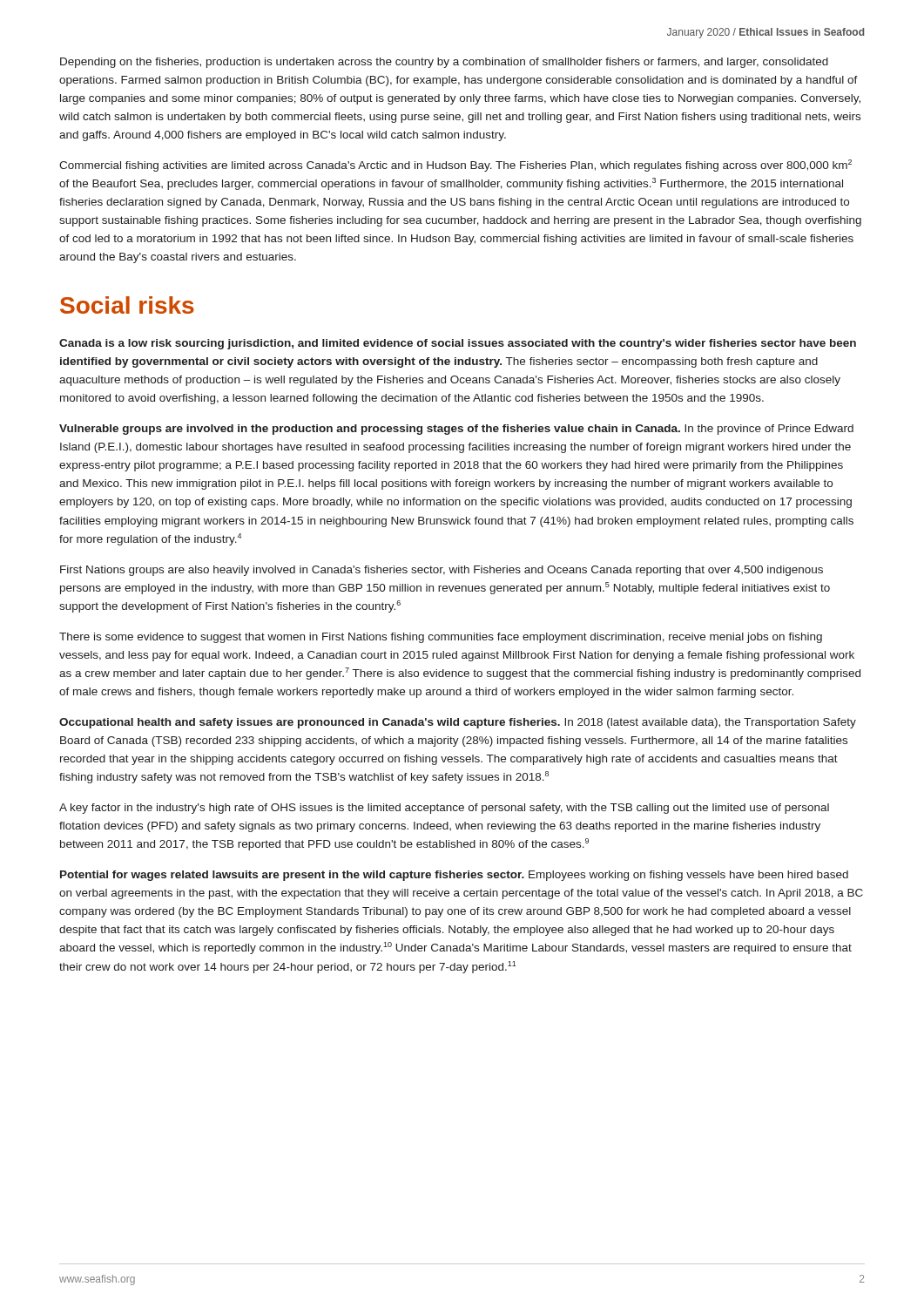
Task: Click the passage that begins "Depending on the fisheries, production is"
Action: pyautogui.click(x=460, y=98)
